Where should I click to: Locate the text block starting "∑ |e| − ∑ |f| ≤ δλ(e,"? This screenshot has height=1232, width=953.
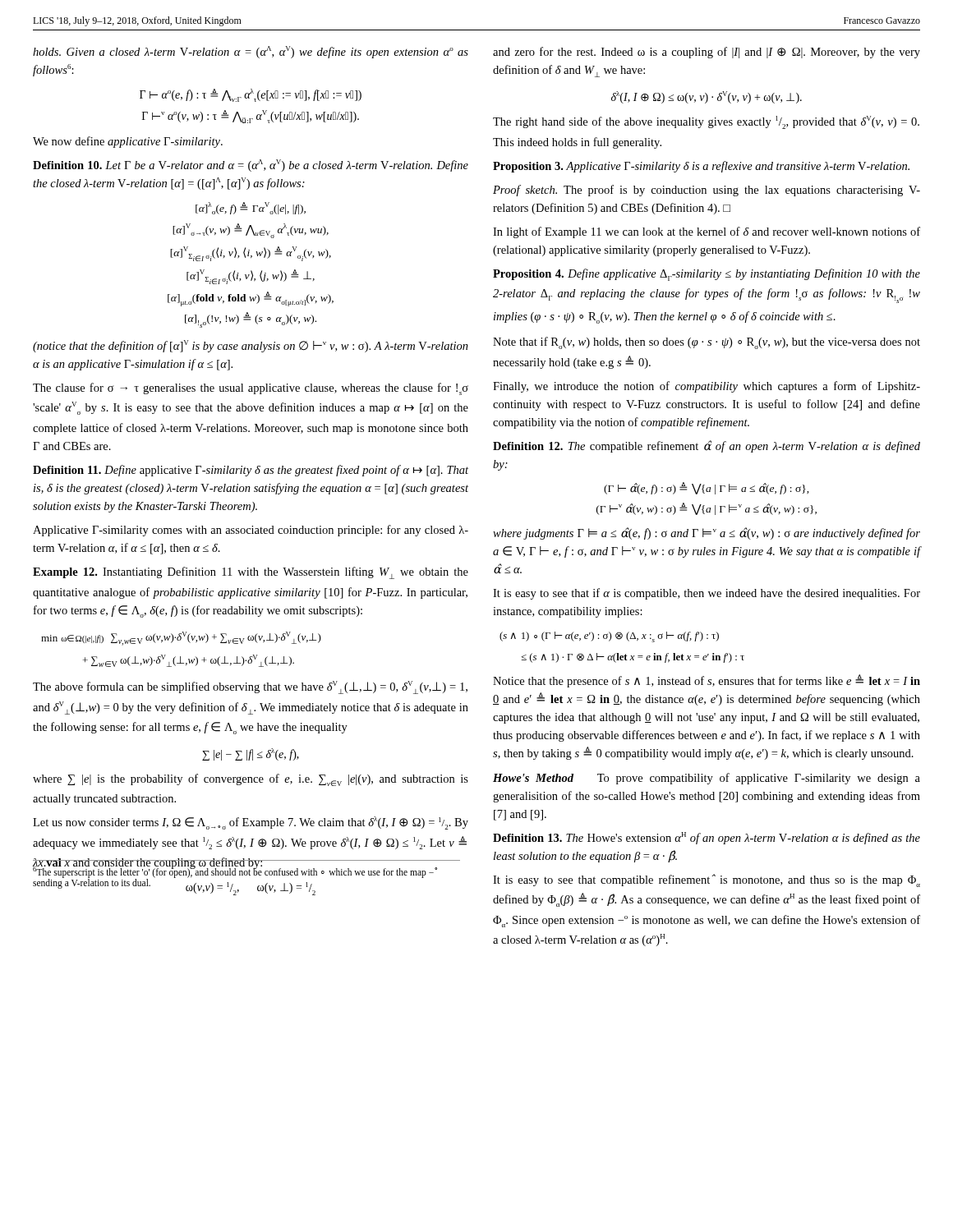(251, 753)
